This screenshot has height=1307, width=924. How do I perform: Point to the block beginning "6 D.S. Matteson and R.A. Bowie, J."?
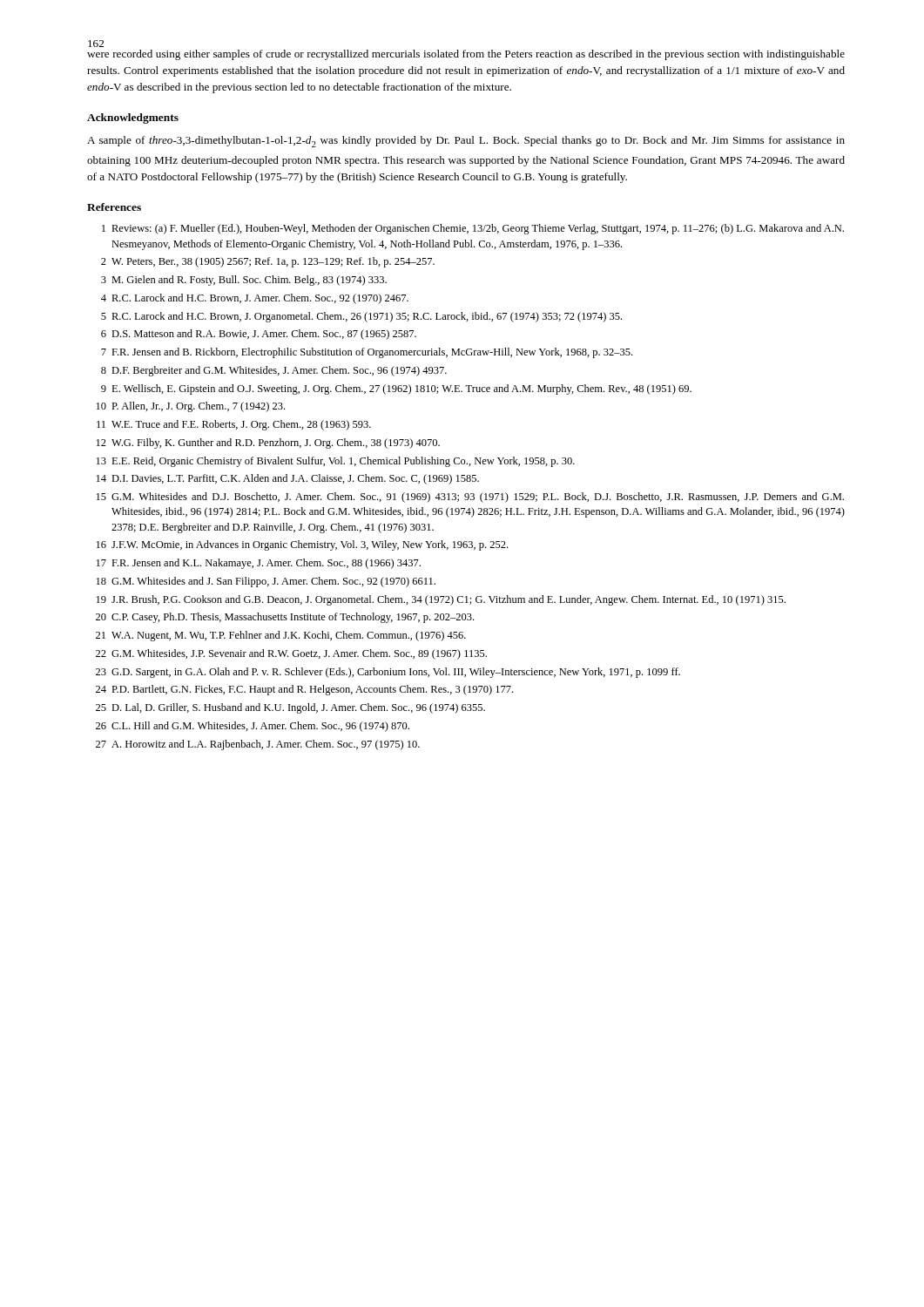point(259,335)
